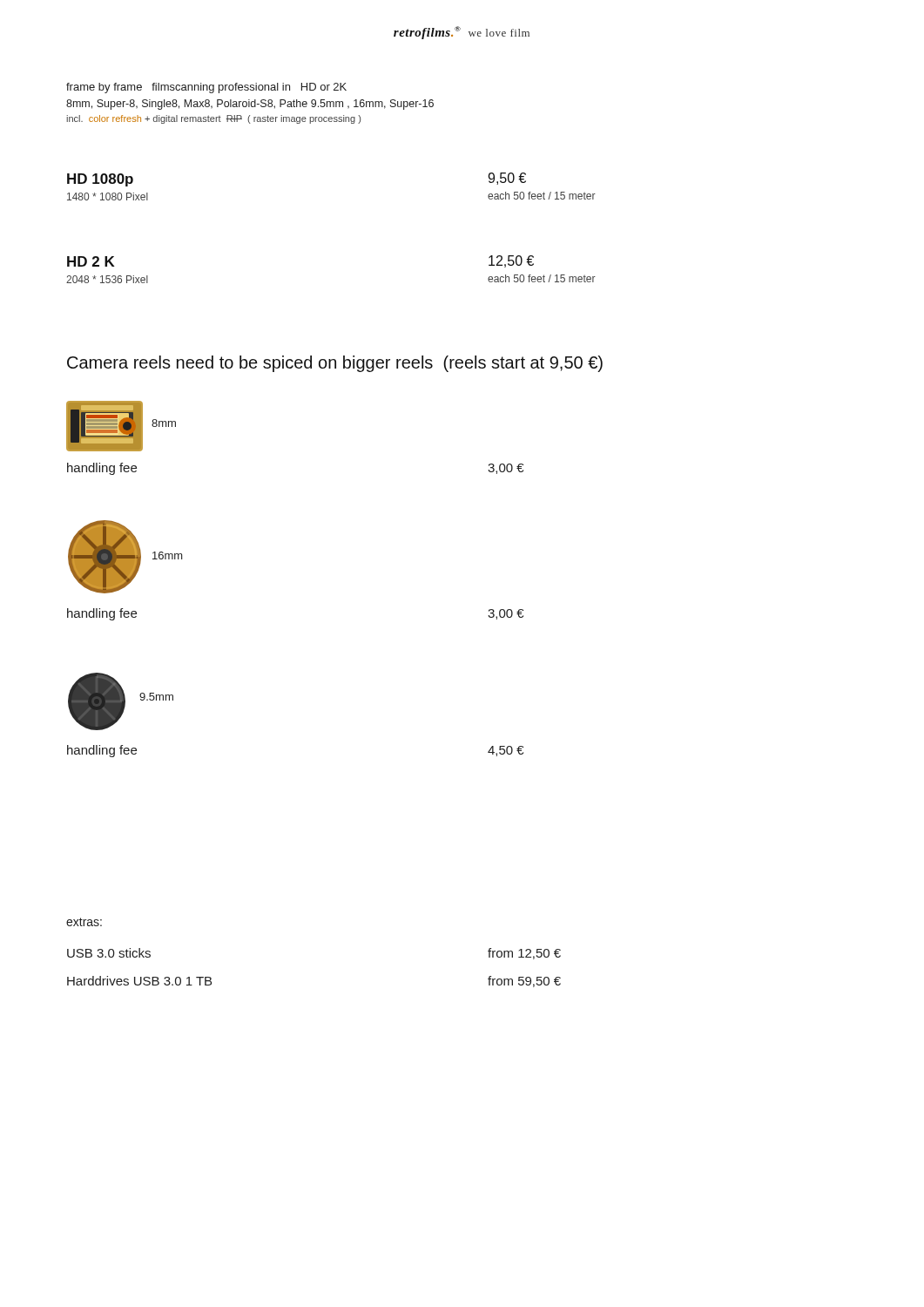924x1307 pixels.
Task: Click where it says "USB 3.0 sticks"
Action: coord(109,953)
